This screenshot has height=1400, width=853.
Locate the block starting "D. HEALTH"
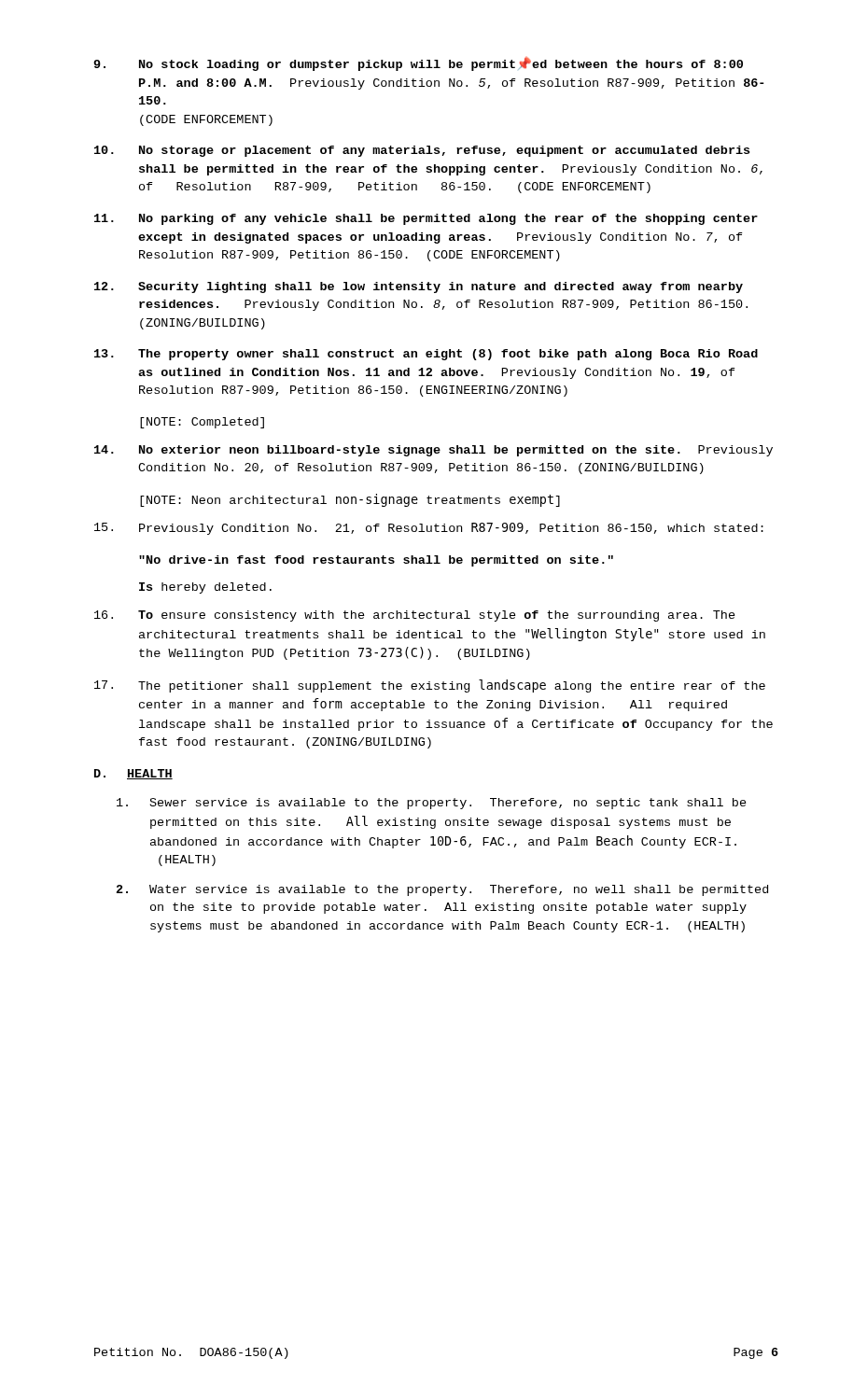pos(133,774)
